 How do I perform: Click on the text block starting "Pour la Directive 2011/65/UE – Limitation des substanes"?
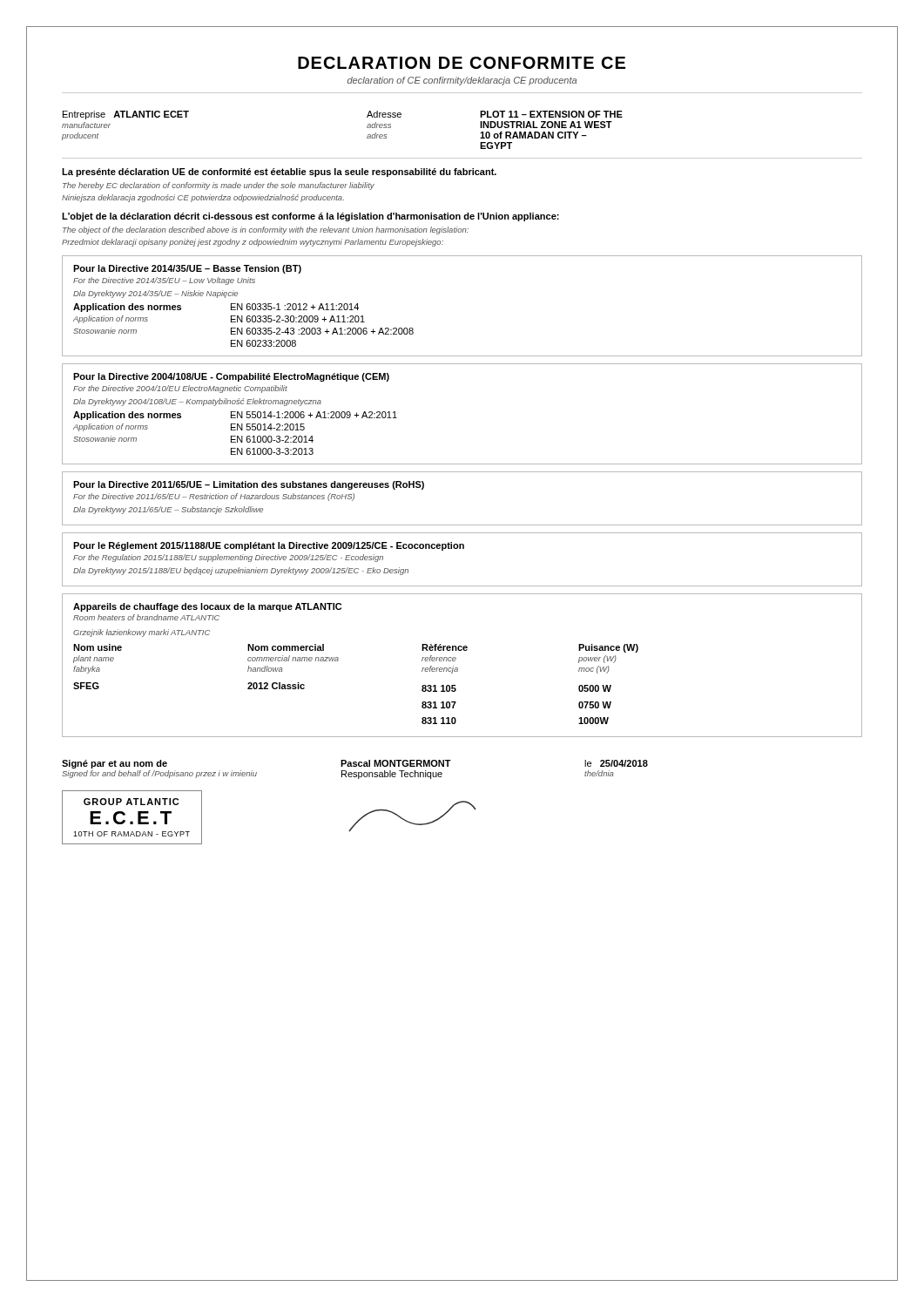tap(249, 485)
